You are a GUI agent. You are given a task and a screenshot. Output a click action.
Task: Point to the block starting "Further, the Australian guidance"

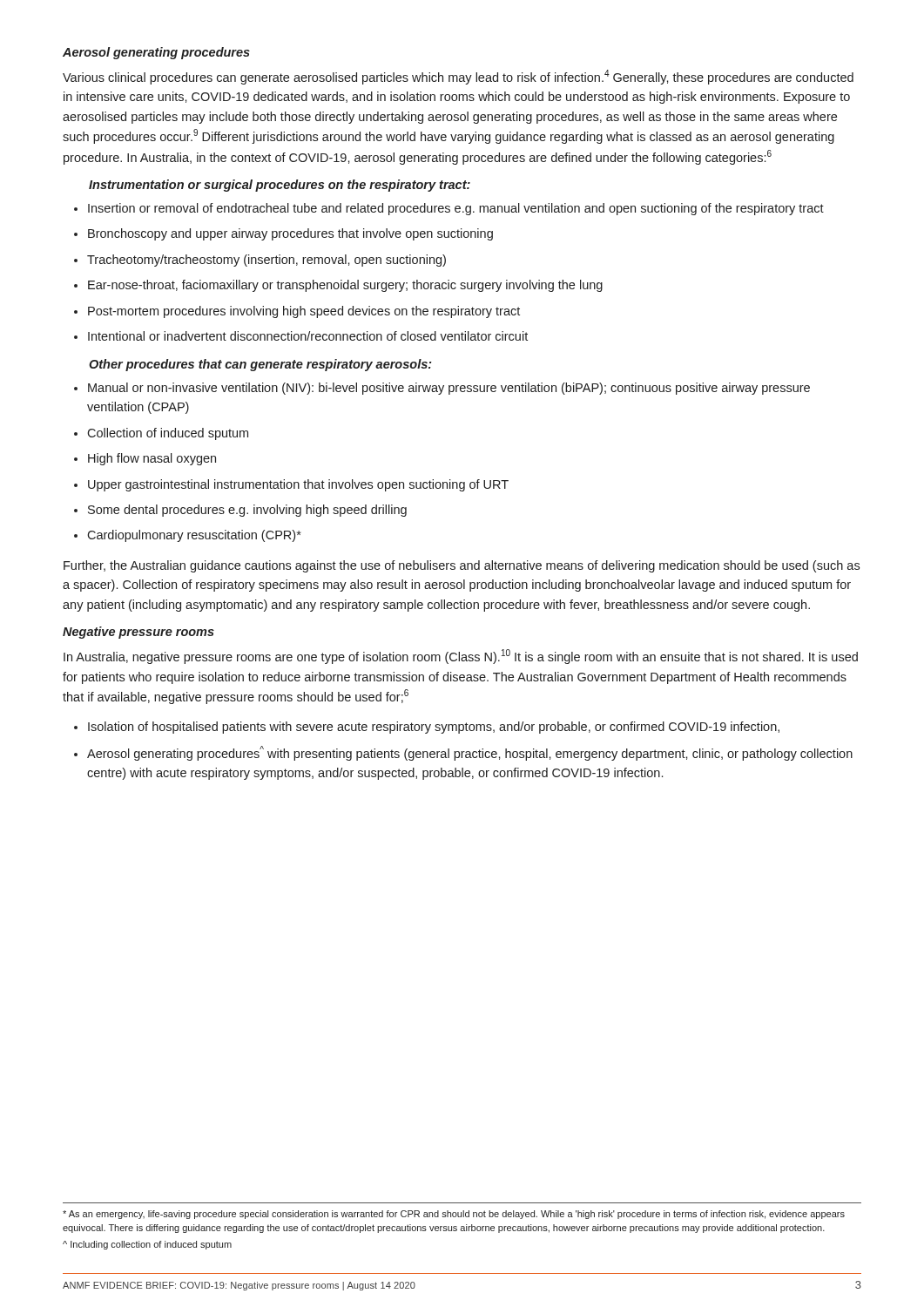(462, 585)
